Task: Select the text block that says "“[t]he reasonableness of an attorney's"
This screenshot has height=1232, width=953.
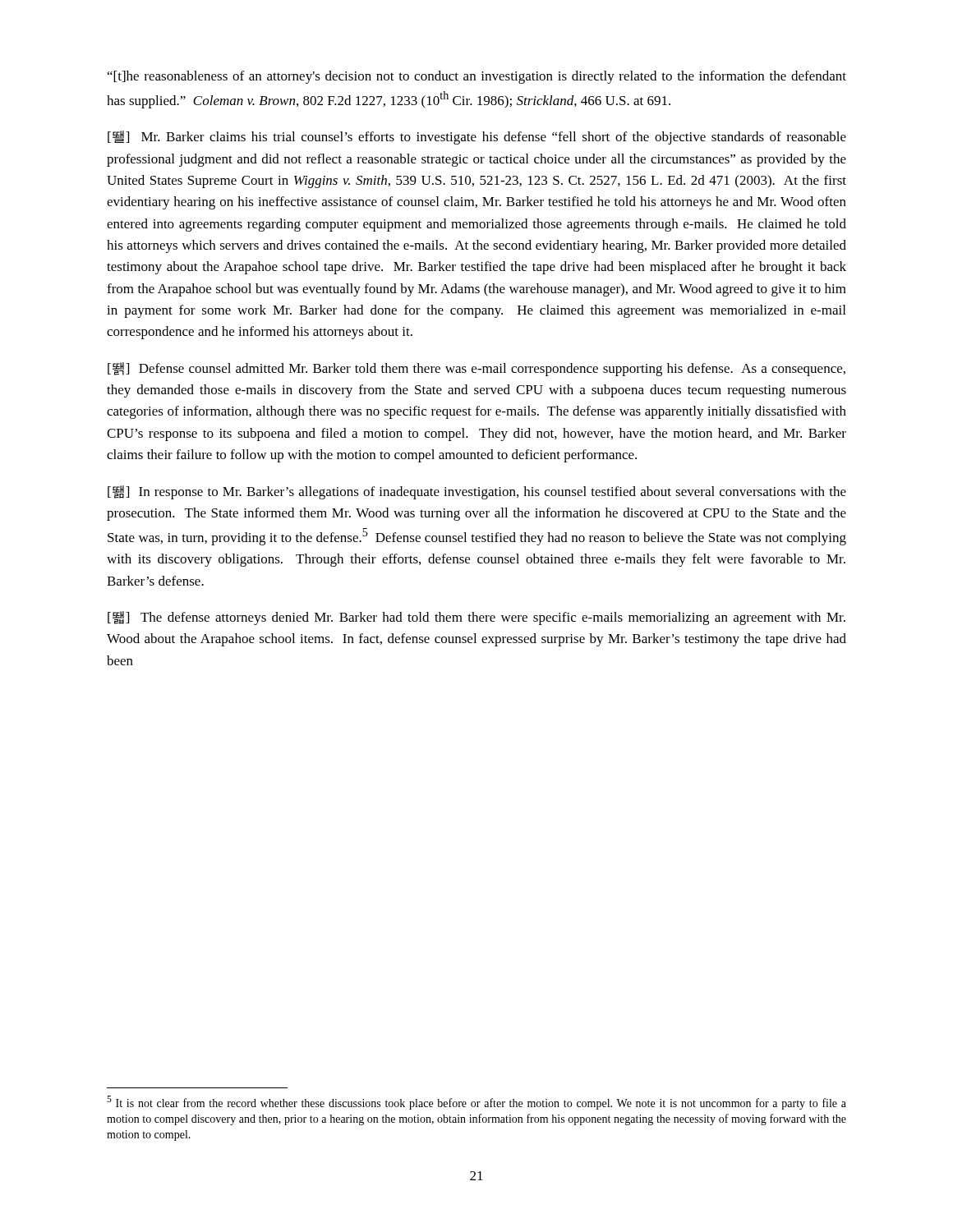Action: click(476, 89)
